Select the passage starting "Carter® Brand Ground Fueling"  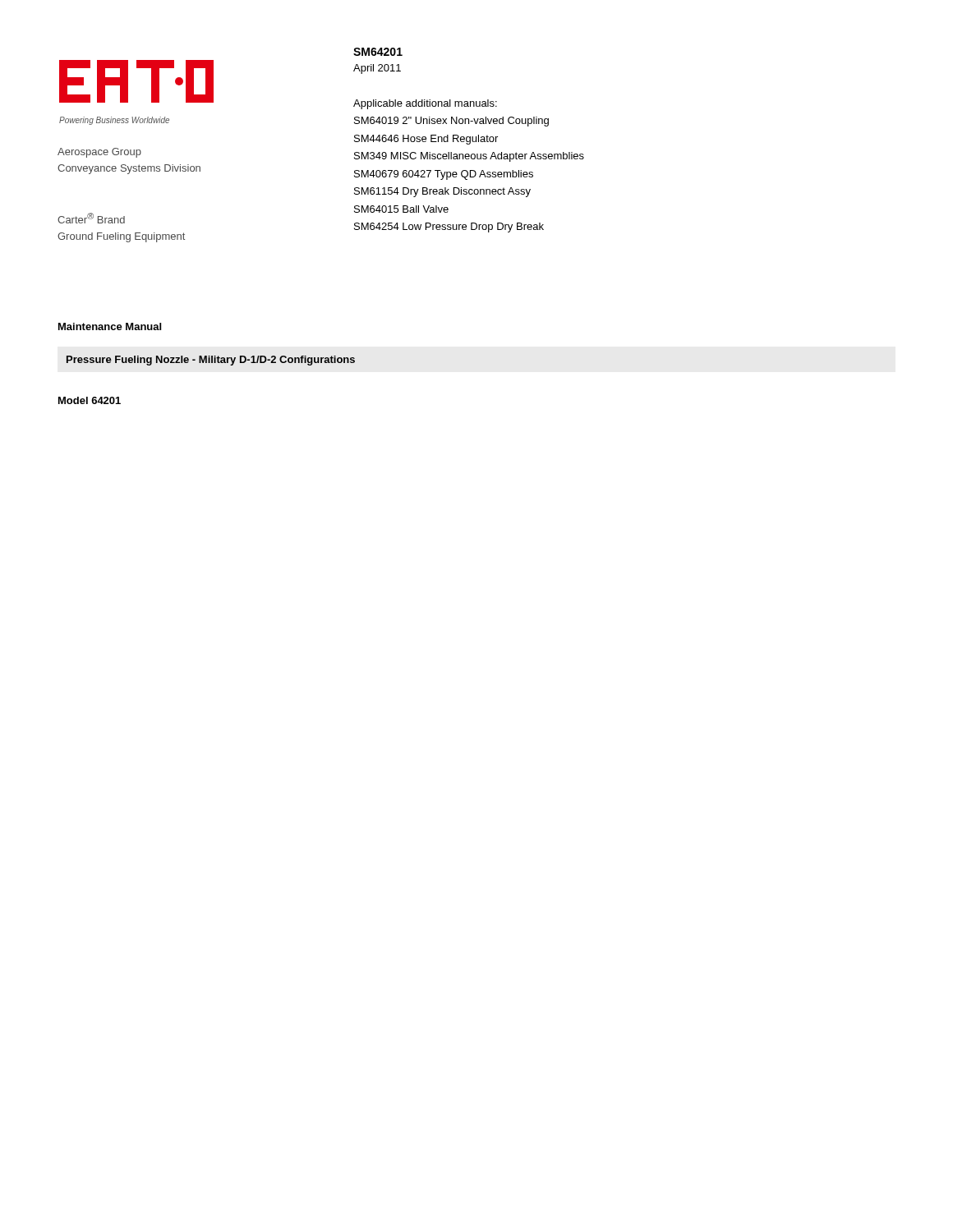pyautogui.click(x=121, y=227)
